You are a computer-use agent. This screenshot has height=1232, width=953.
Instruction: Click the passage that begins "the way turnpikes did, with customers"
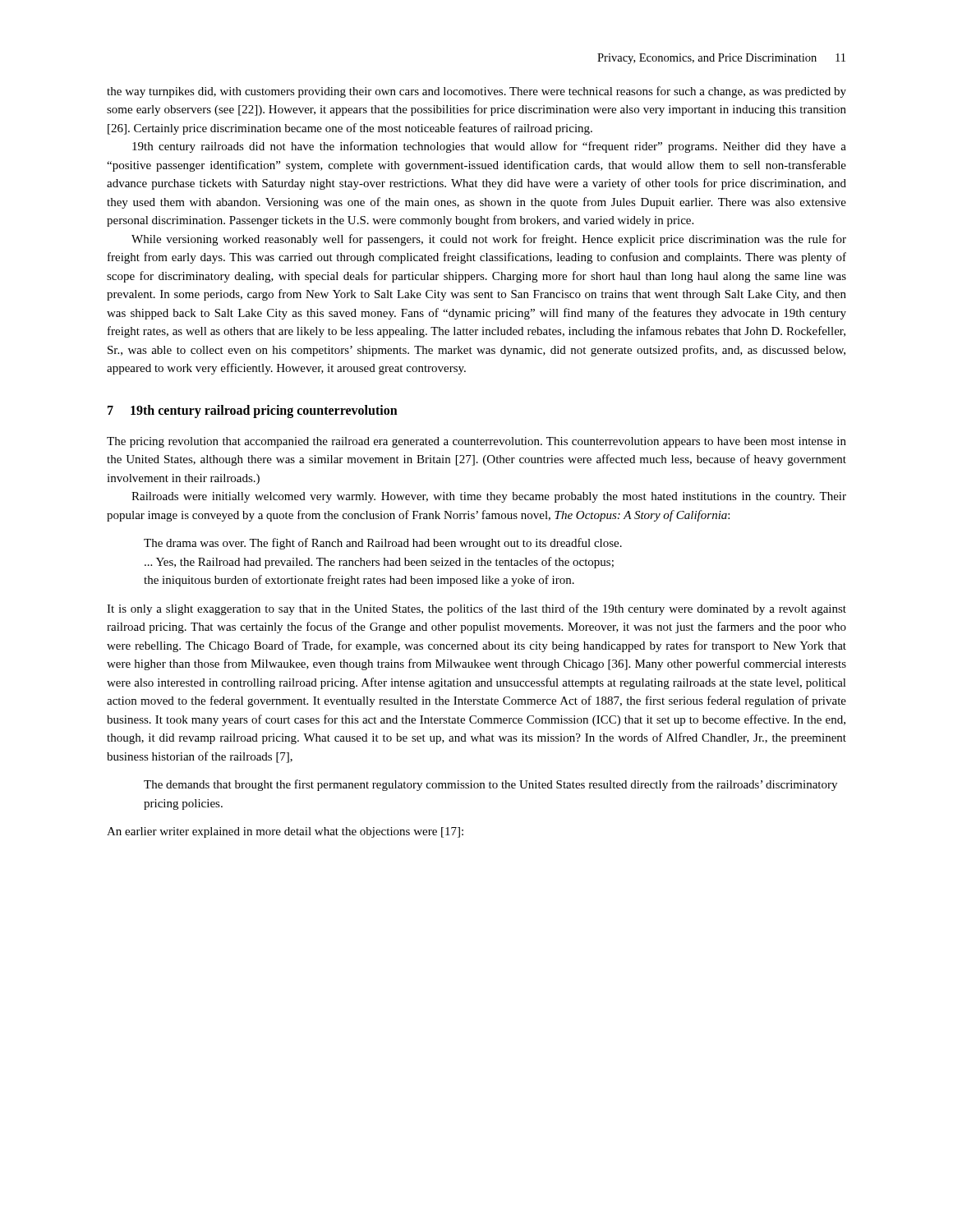[x=476, y=110]
